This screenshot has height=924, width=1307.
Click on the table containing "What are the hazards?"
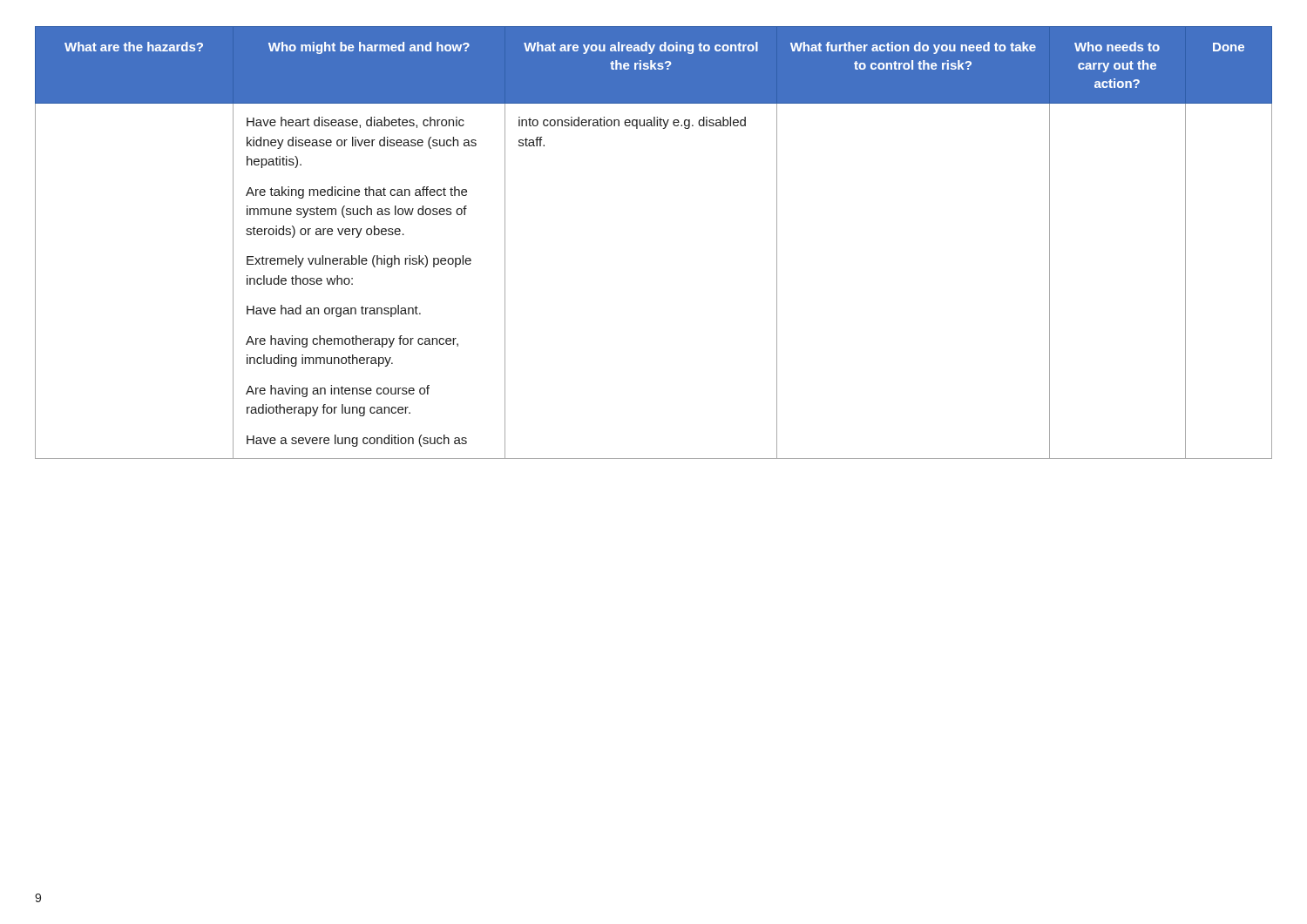[654, 243]
